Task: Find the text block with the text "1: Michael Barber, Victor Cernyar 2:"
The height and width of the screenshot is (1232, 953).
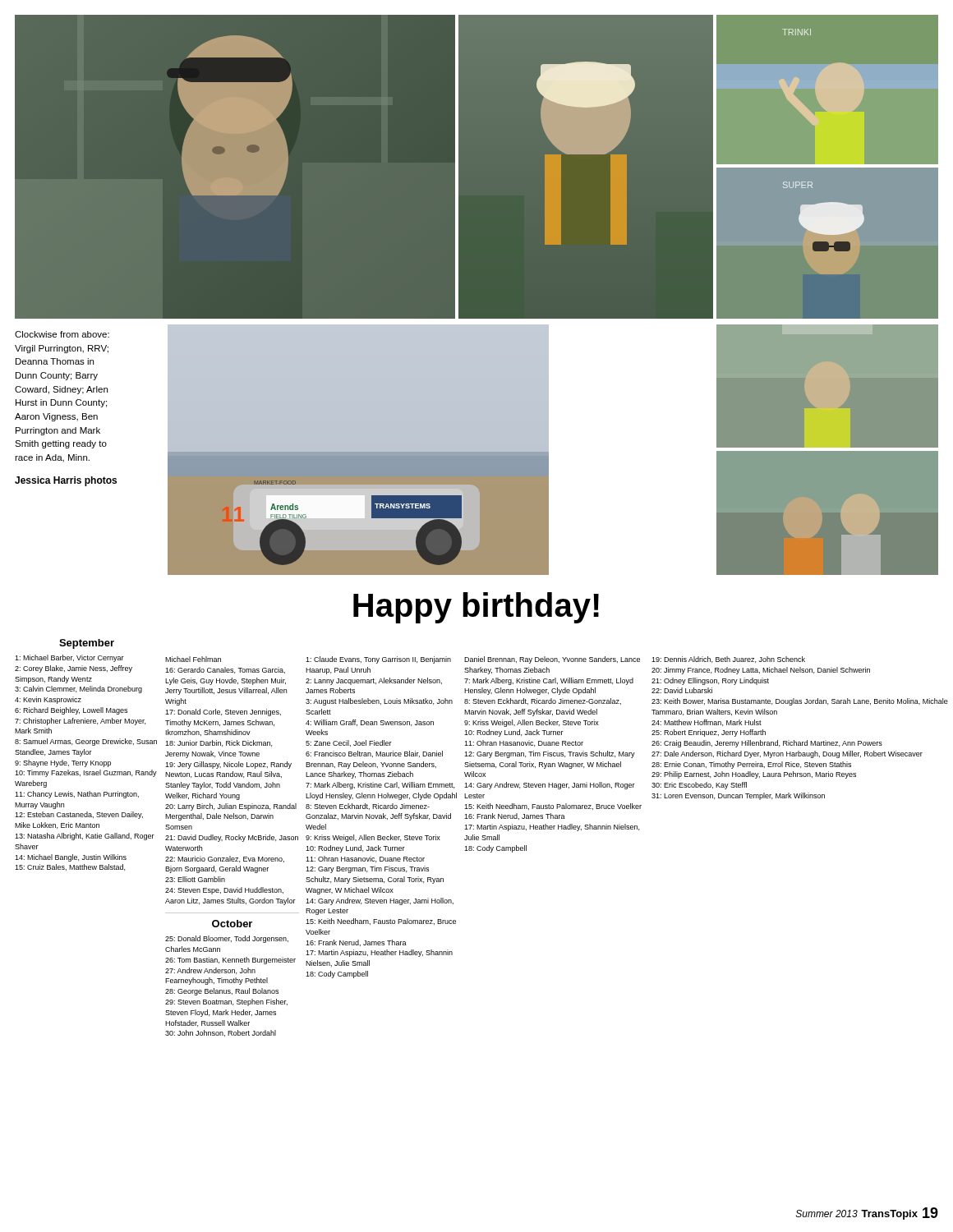Action: [x=86, y=763]
